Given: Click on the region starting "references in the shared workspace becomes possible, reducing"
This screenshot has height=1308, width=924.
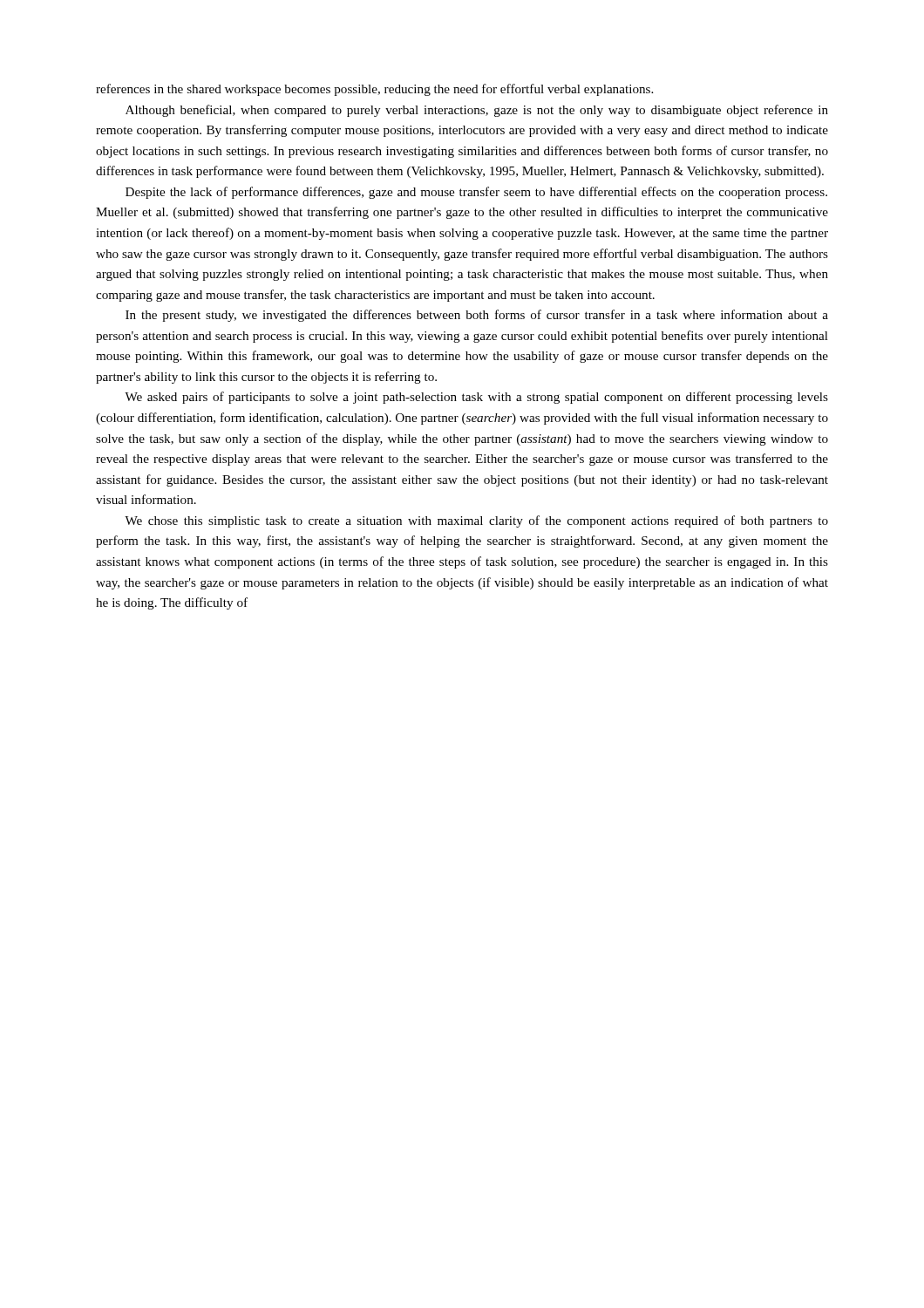Looking at the screenshot, I should pyautogui.click(x=462, y=346).
